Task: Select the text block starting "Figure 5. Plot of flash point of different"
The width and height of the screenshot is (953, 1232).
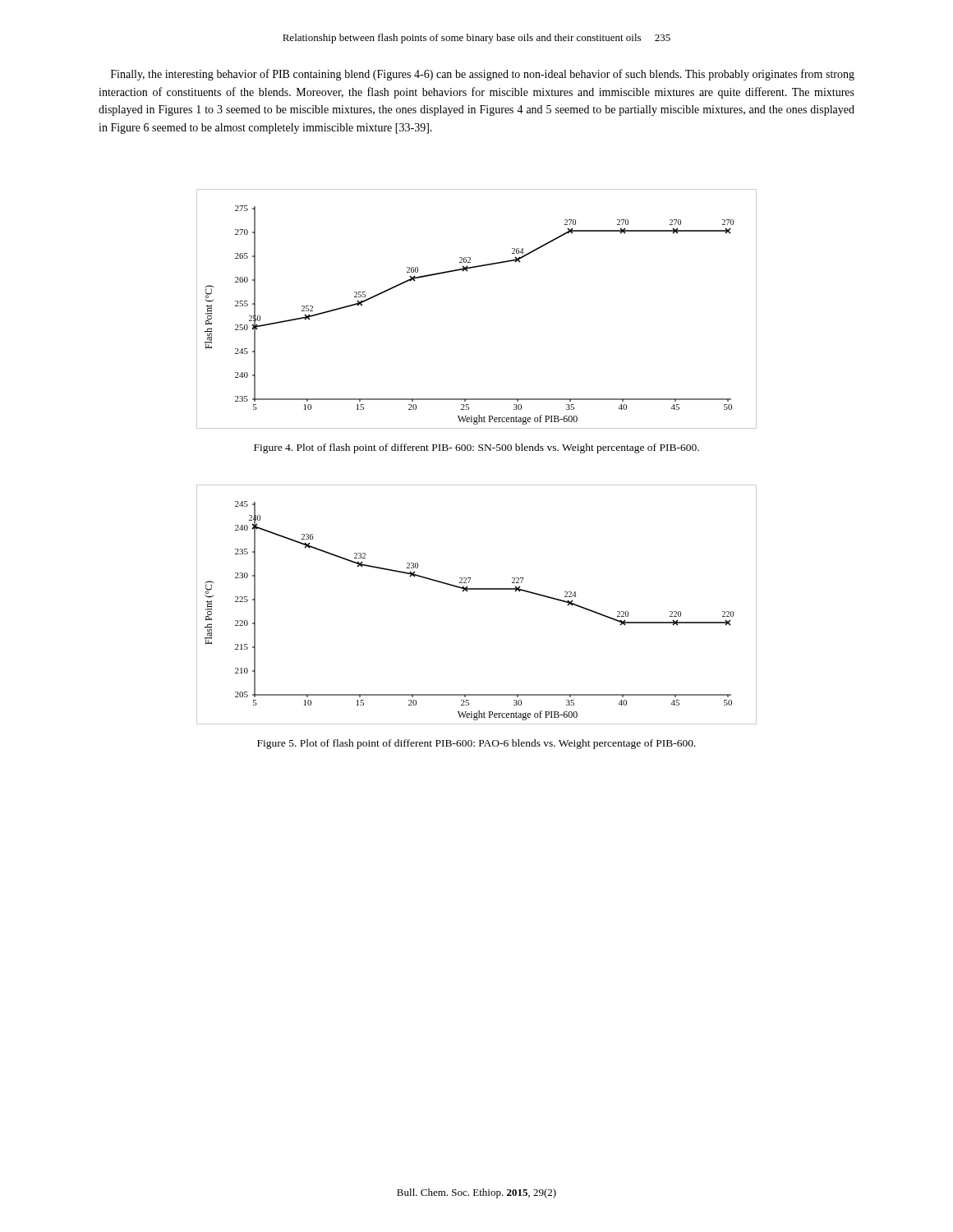Action: (x=476, y=743)
